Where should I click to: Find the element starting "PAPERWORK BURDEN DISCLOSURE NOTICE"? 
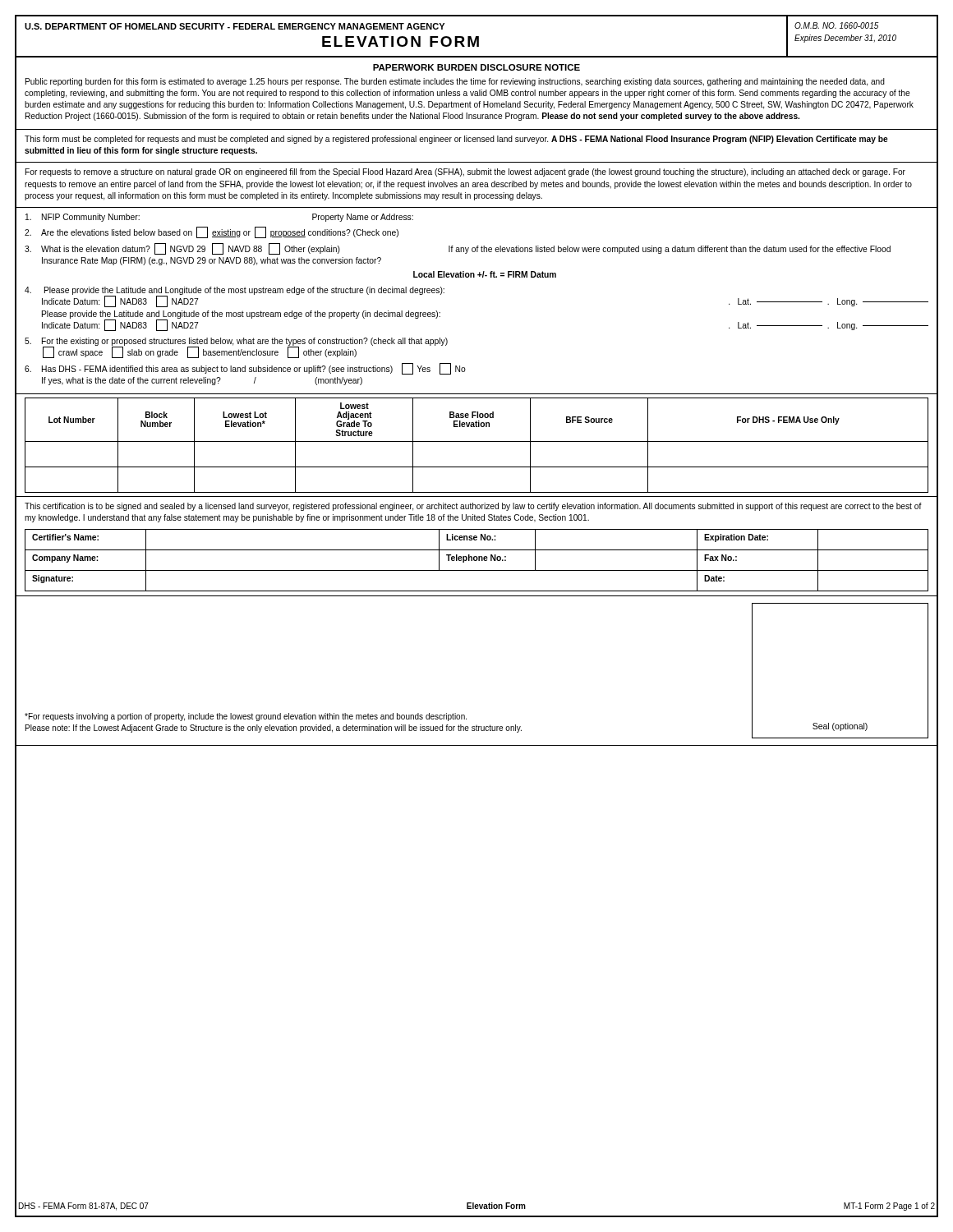click(x=476, y=93)
